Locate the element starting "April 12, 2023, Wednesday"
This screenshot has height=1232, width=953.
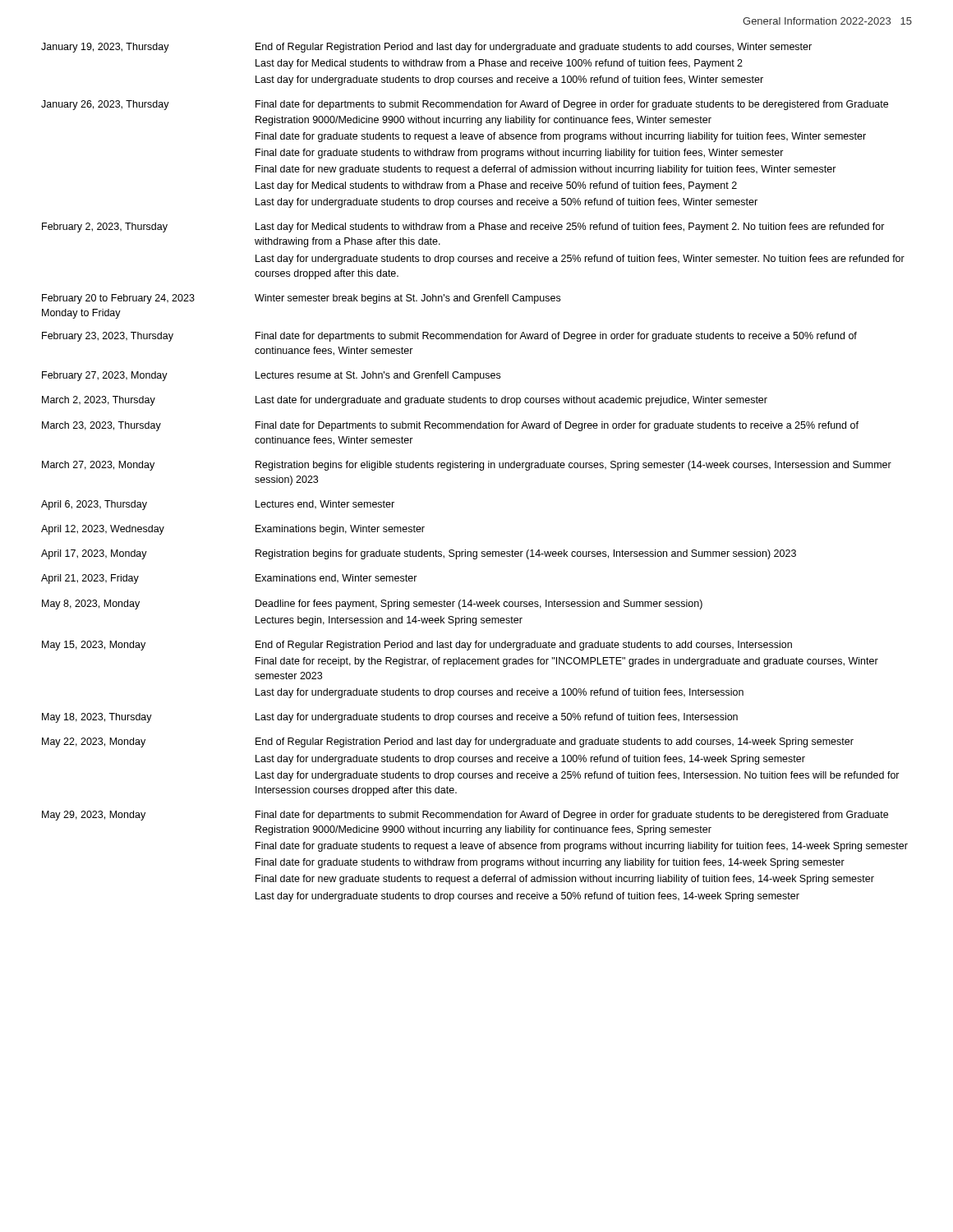pos(101,529)
